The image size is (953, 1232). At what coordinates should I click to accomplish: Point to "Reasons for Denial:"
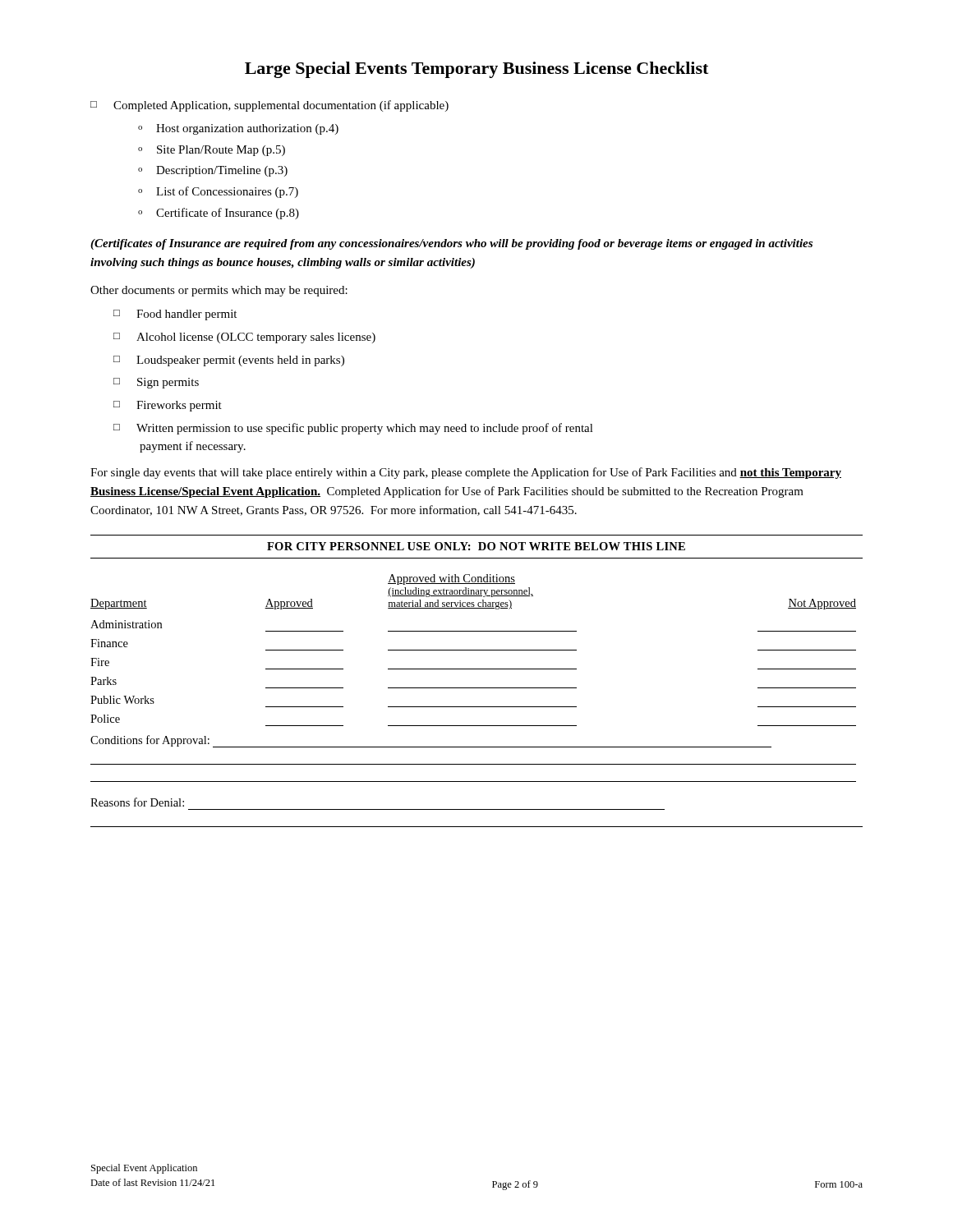pyautogui.click(x=476, y=812)
